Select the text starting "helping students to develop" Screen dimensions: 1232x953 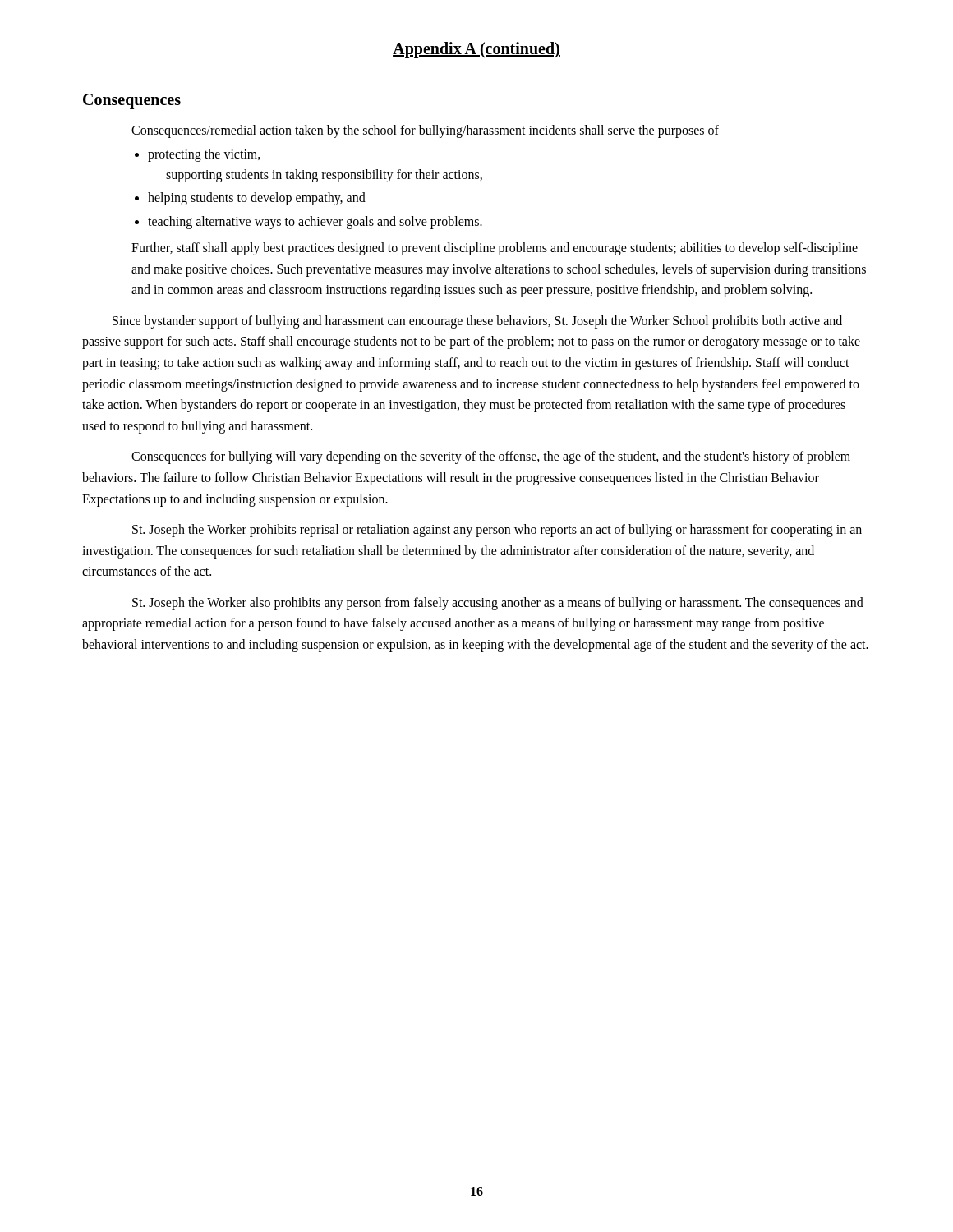tap(257, 198)
